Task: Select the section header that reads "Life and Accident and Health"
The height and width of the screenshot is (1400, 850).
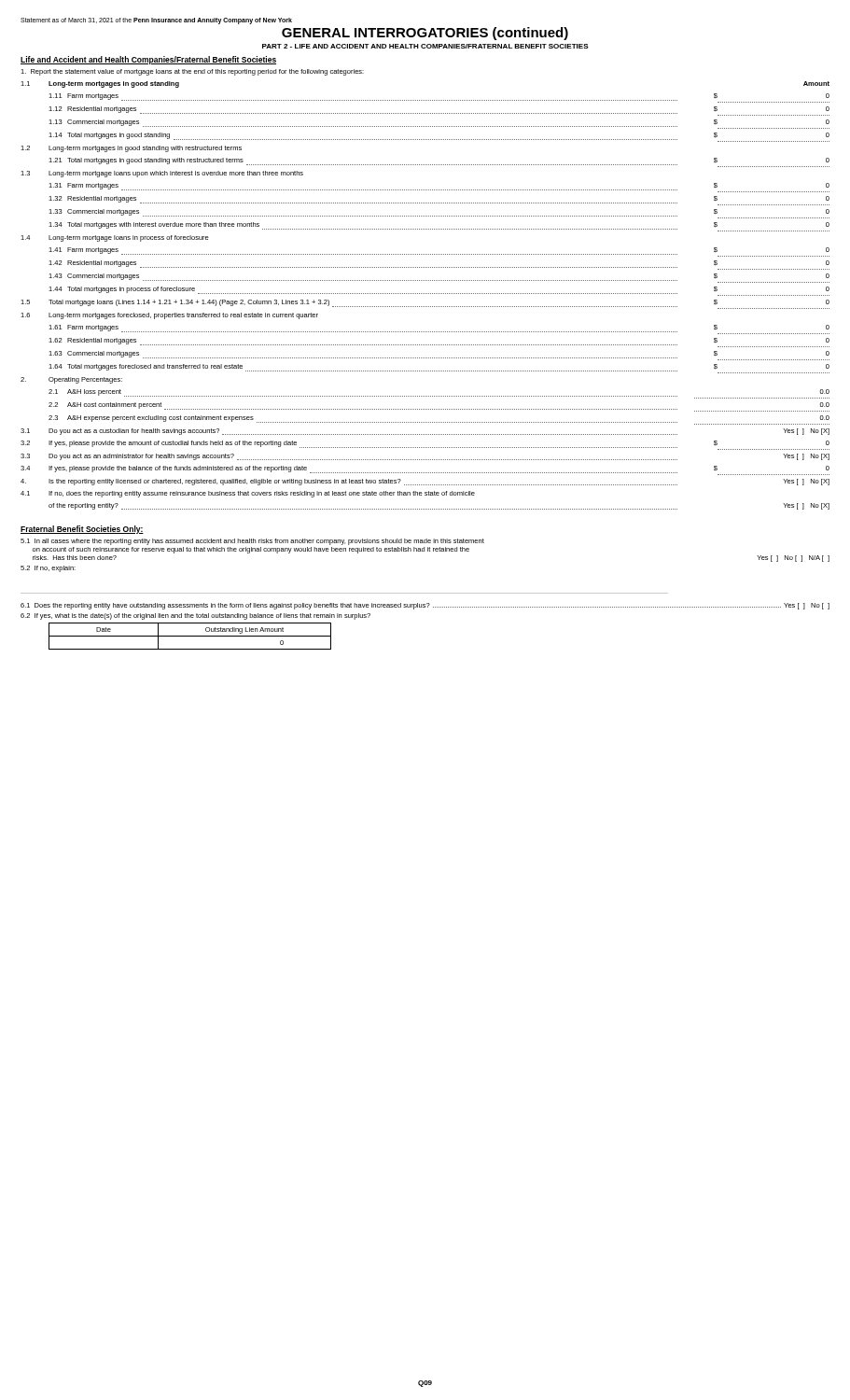Action: click(148, 60)
